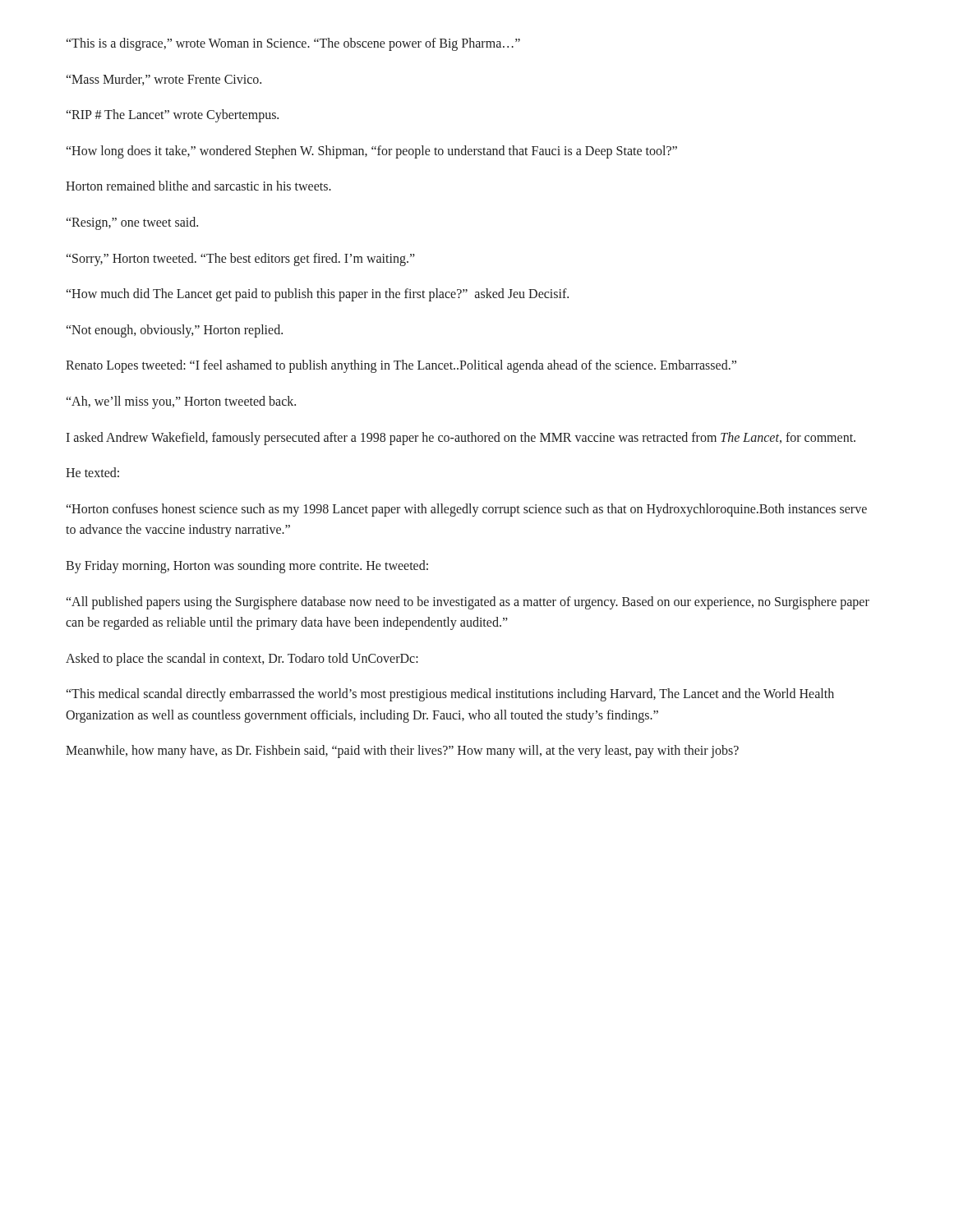
Task: Point to the block beginning "I asked Andrew Wakefield, famously"
Action: tap(461, 437)
